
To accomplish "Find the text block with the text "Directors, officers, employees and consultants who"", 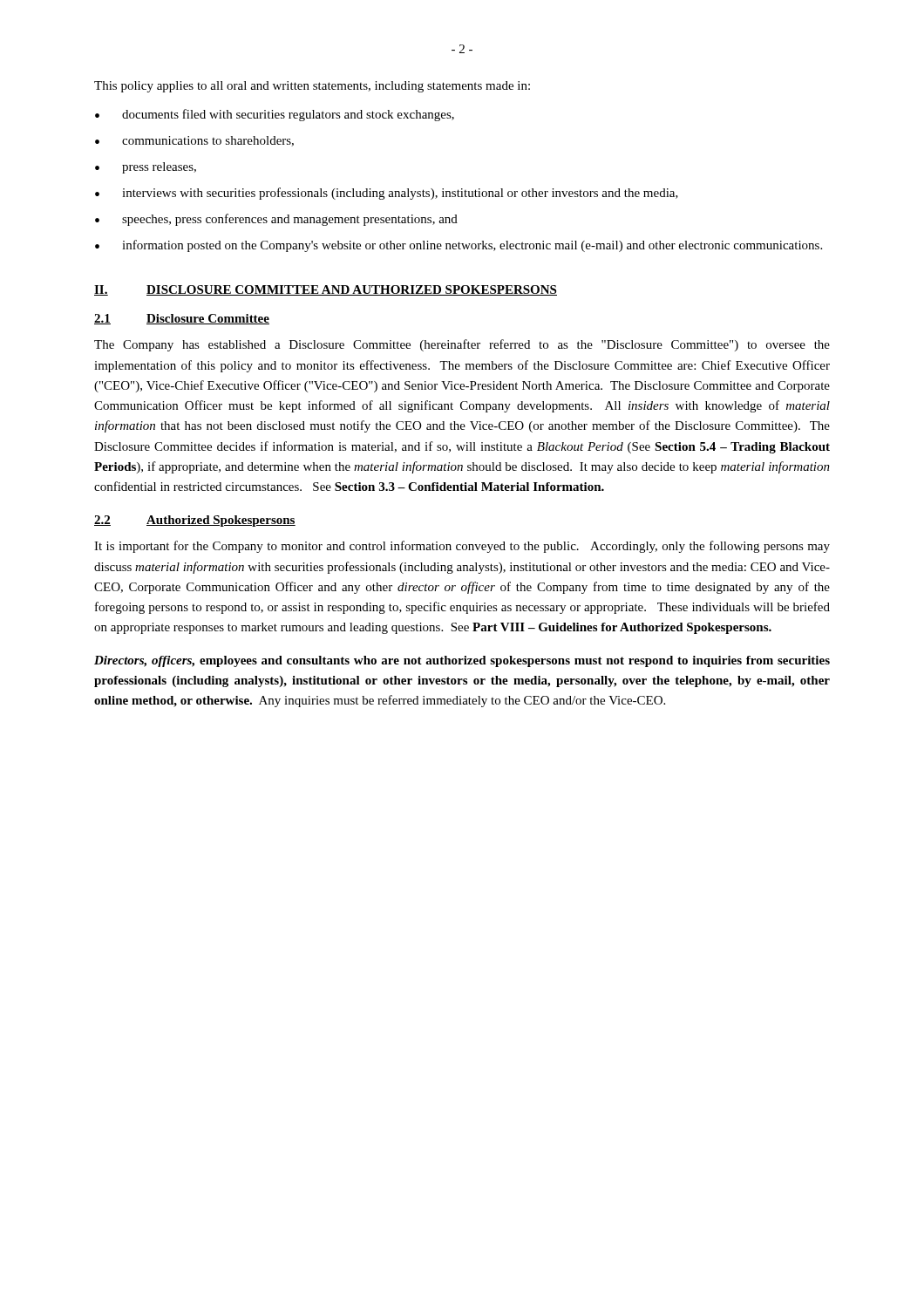I will (x=462, y=680).
